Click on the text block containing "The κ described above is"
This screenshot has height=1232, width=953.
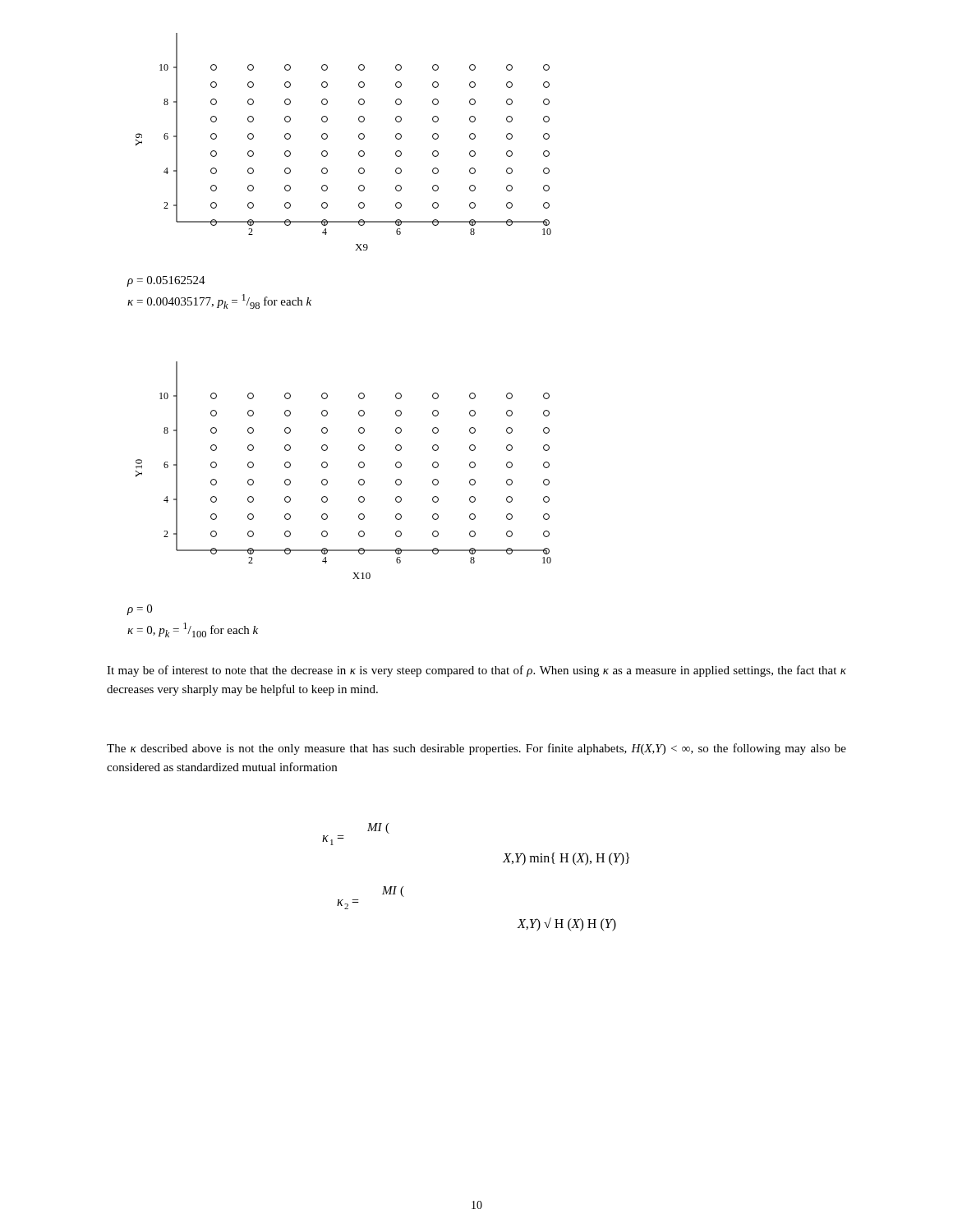click(476, 758)
